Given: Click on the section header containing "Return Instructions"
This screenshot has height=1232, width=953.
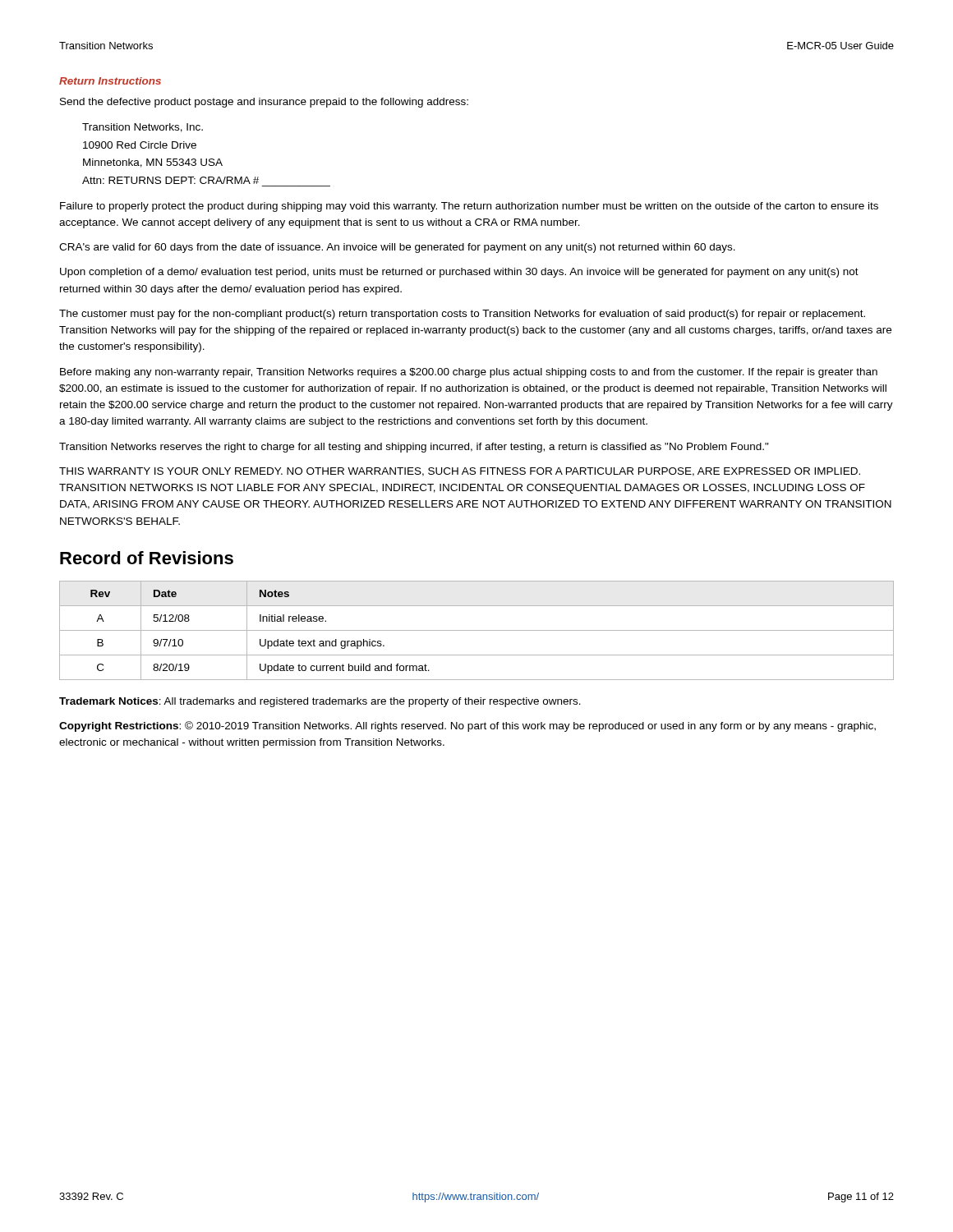Looking at the screenshot, I should pos(110,81).
